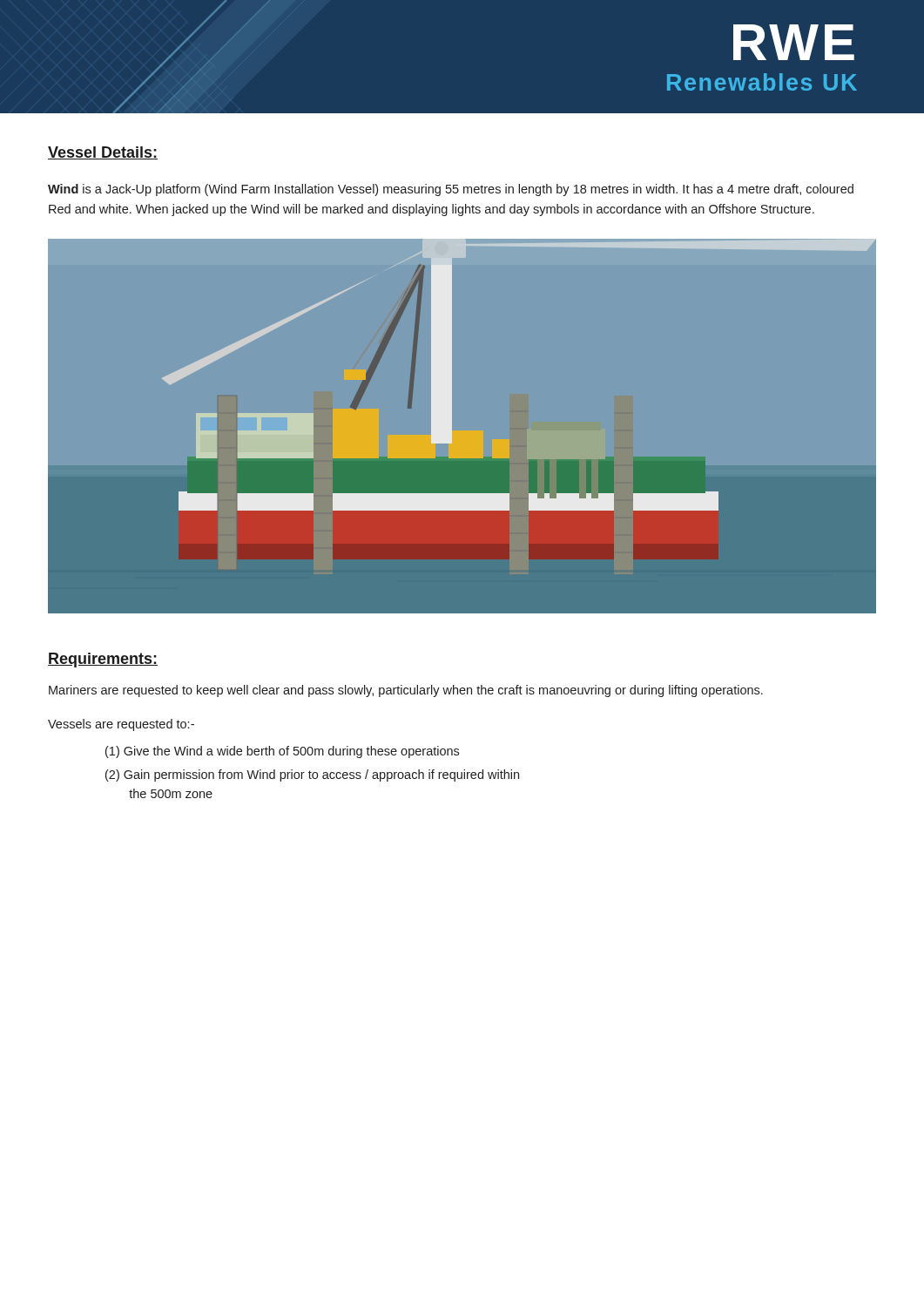
Task: Locate the photo
Action: tap(462, 426)
